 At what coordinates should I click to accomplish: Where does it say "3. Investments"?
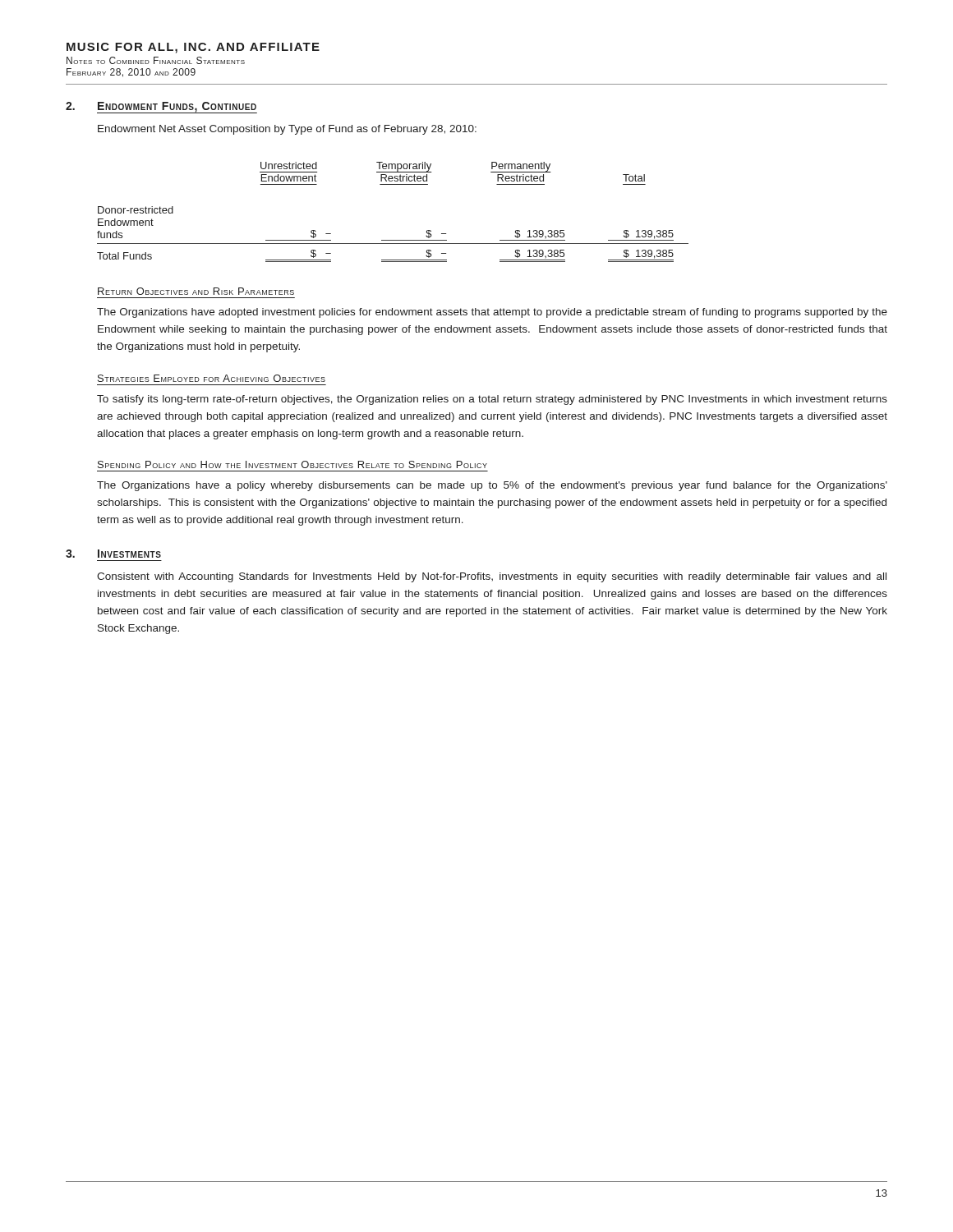point(114,554)
